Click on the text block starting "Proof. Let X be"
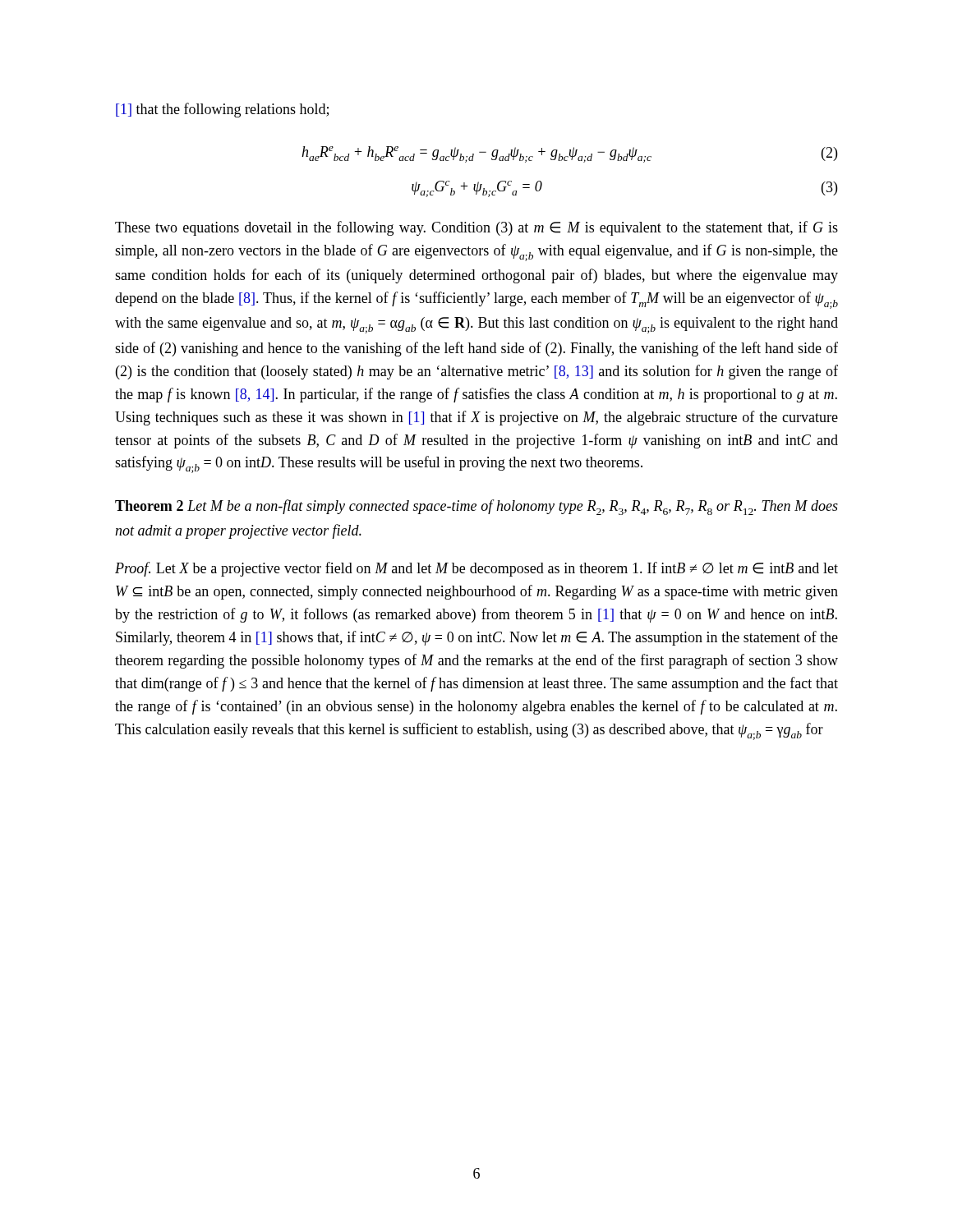Image resolution: width=953 pixels, height=1232 pixels. pos(476,650)
